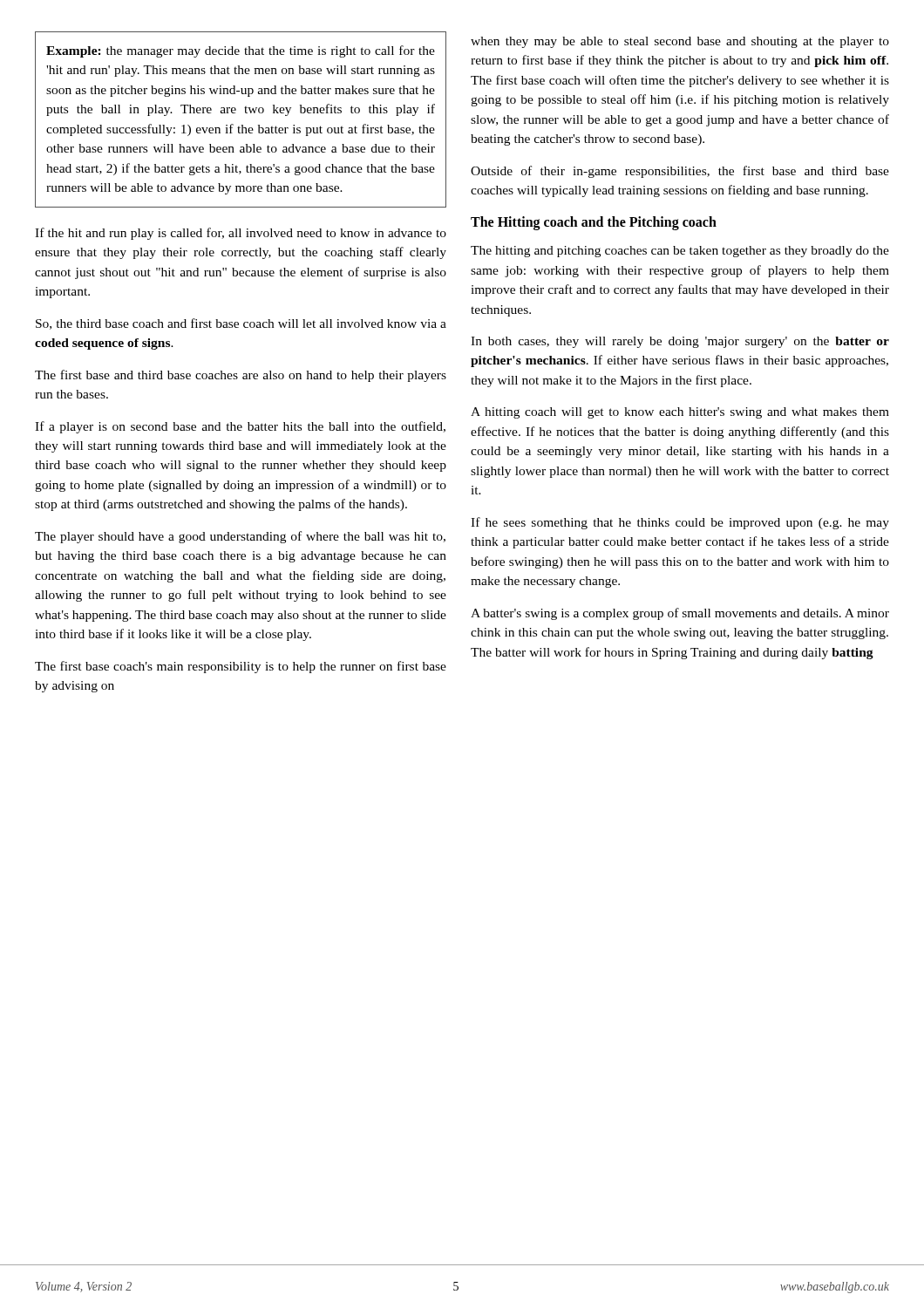Find the element starting "The player should have a good"
The height and width of the screenshot is (1308, 924).
(241, 585)
